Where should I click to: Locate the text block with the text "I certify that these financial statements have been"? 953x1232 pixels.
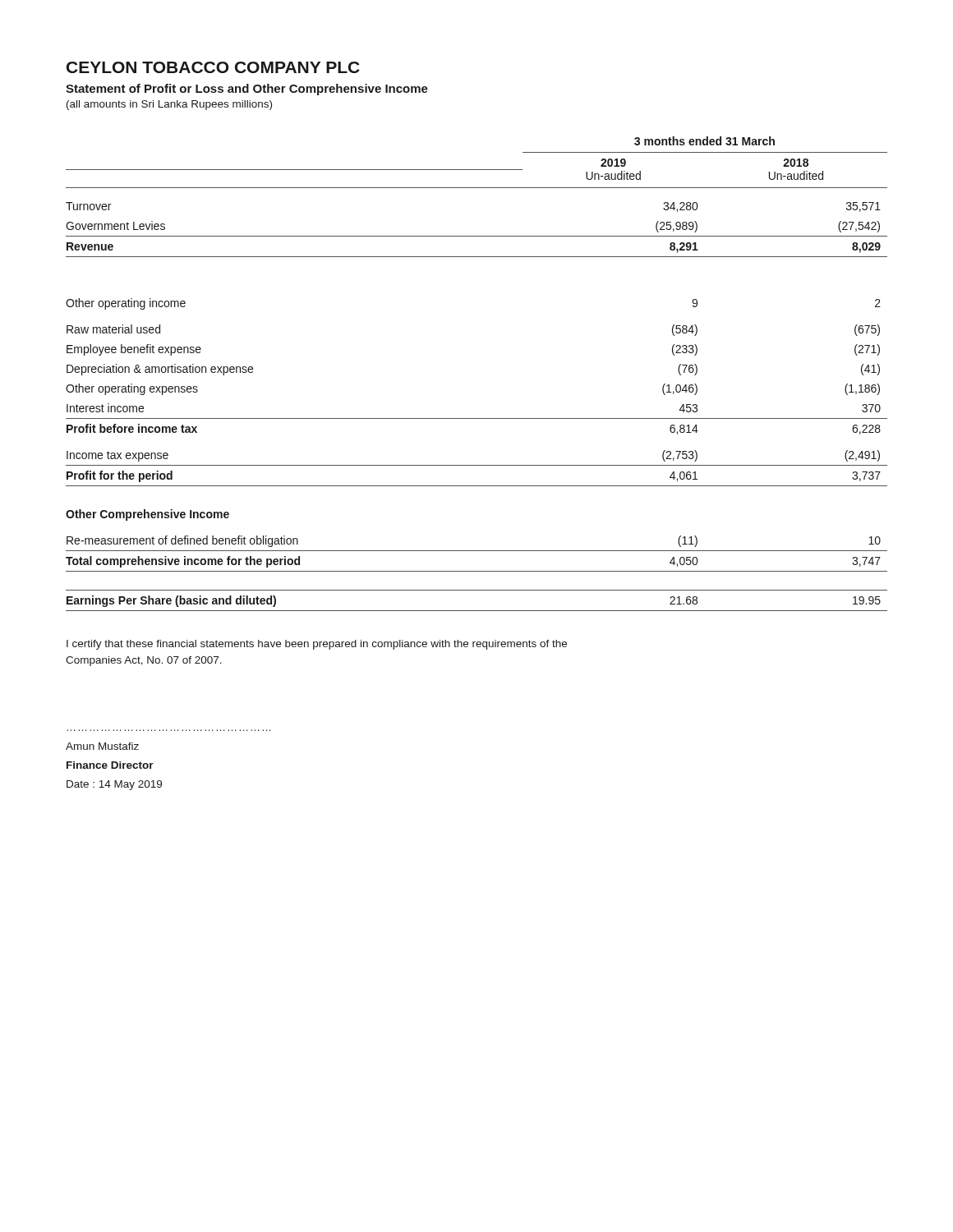pyautogui.click(x=317, y=652)
